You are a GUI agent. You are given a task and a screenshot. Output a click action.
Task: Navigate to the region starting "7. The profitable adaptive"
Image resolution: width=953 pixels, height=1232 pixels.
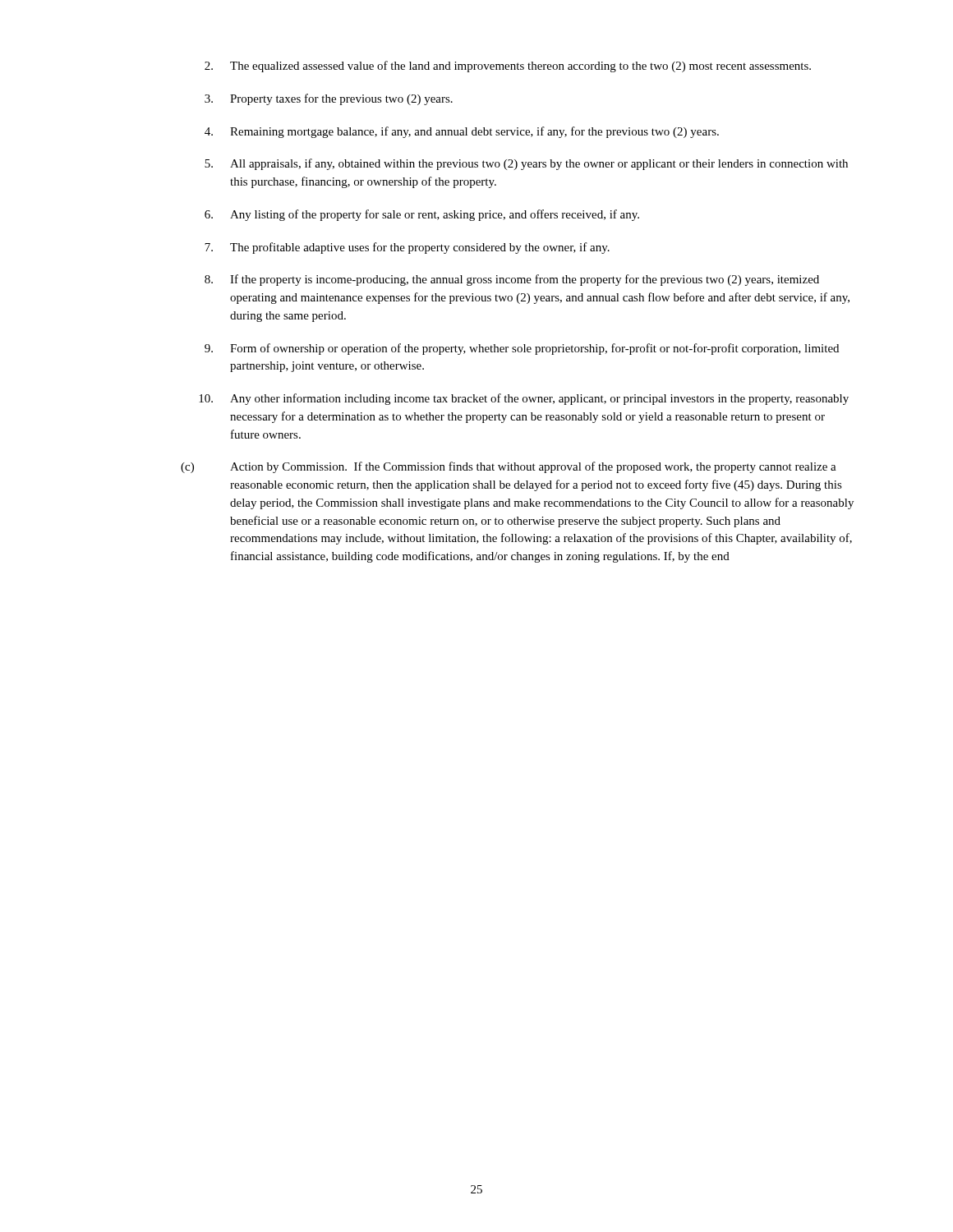pyautogui.click(x=518, y=248)
